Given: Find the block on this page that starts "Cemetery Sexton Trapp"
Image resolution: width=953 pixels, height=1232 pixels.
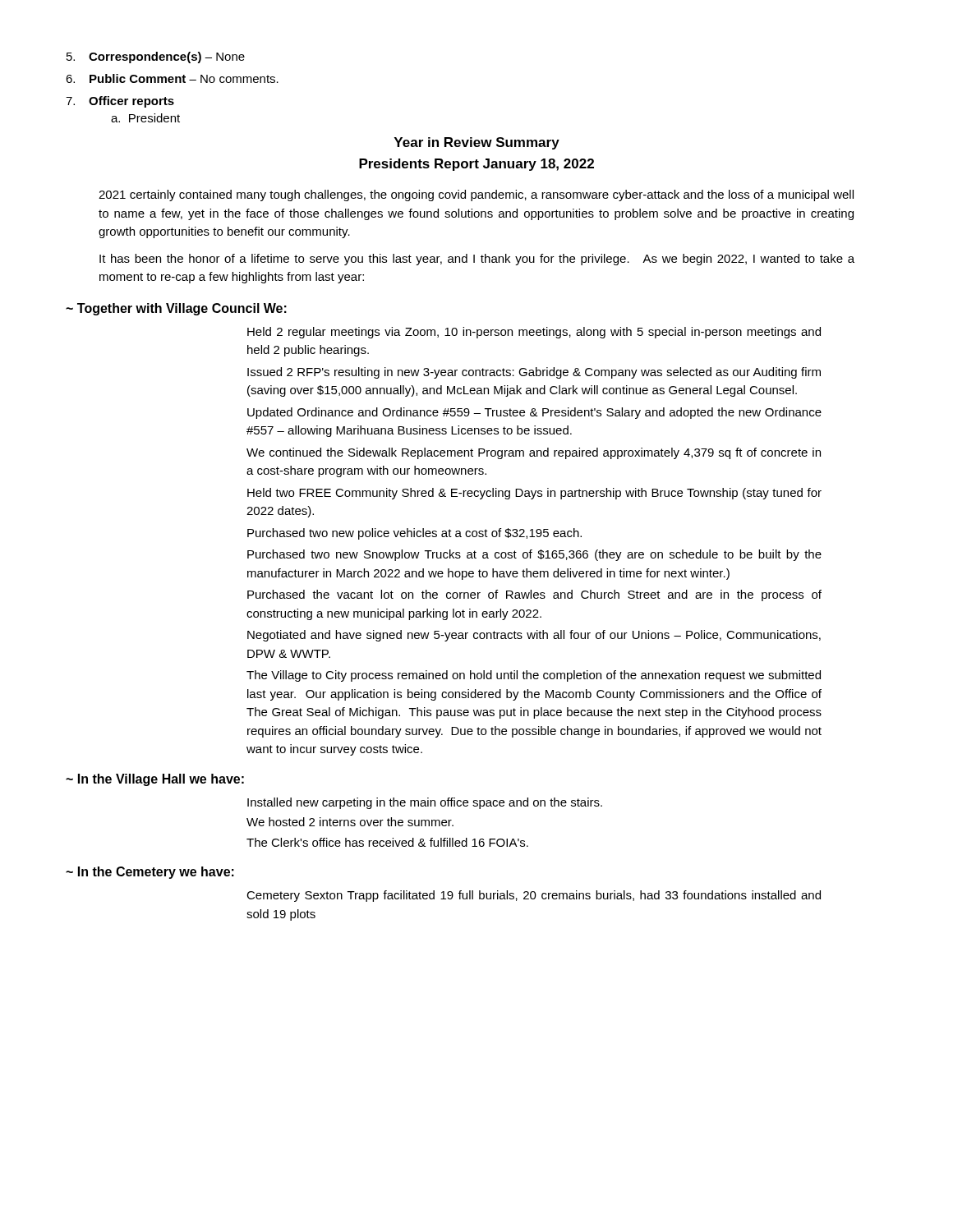Looking at the screenshot, I should 534,904.
